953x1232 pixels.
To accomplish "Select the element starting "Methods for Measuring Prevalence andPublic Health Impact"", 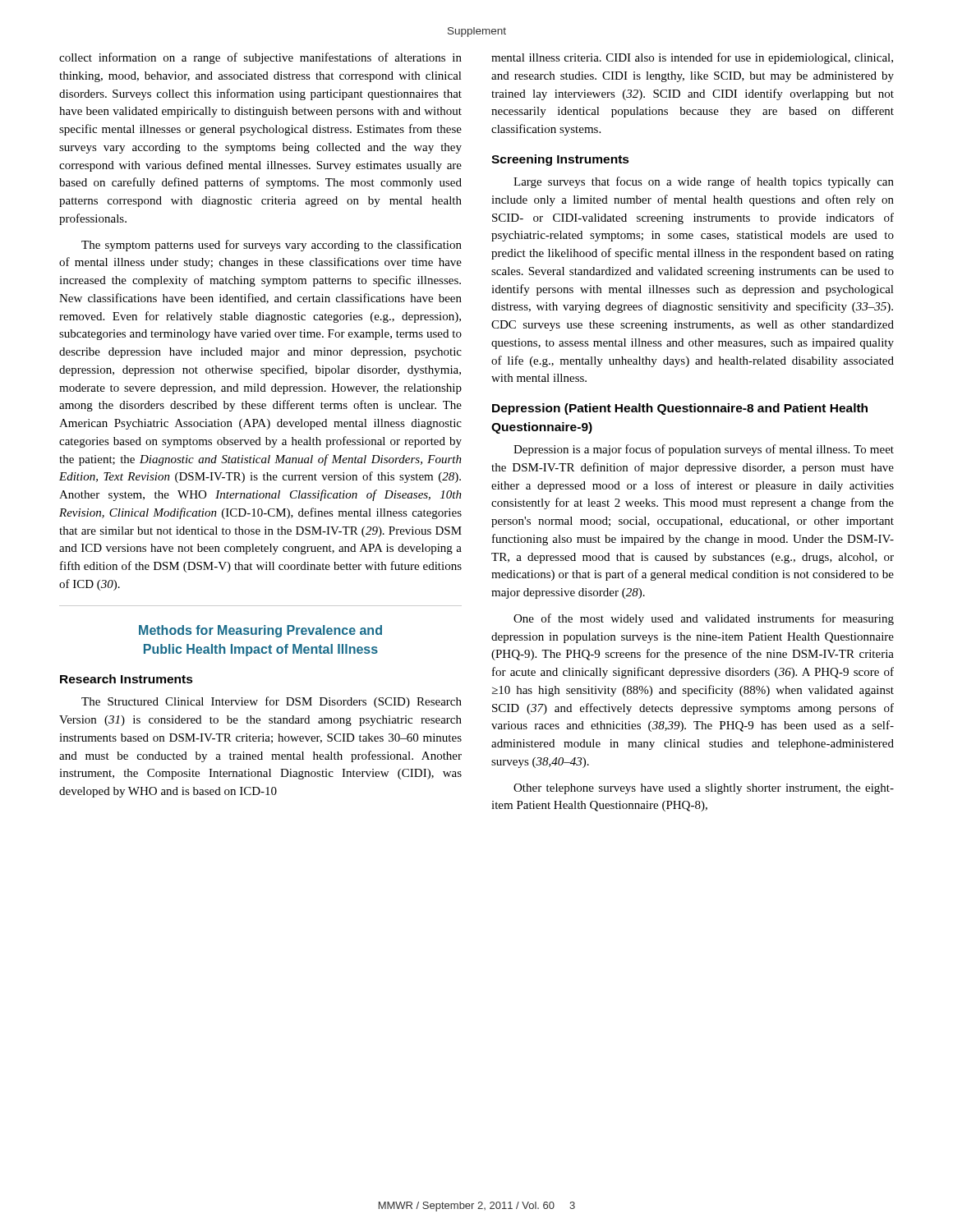I will 260,640.
